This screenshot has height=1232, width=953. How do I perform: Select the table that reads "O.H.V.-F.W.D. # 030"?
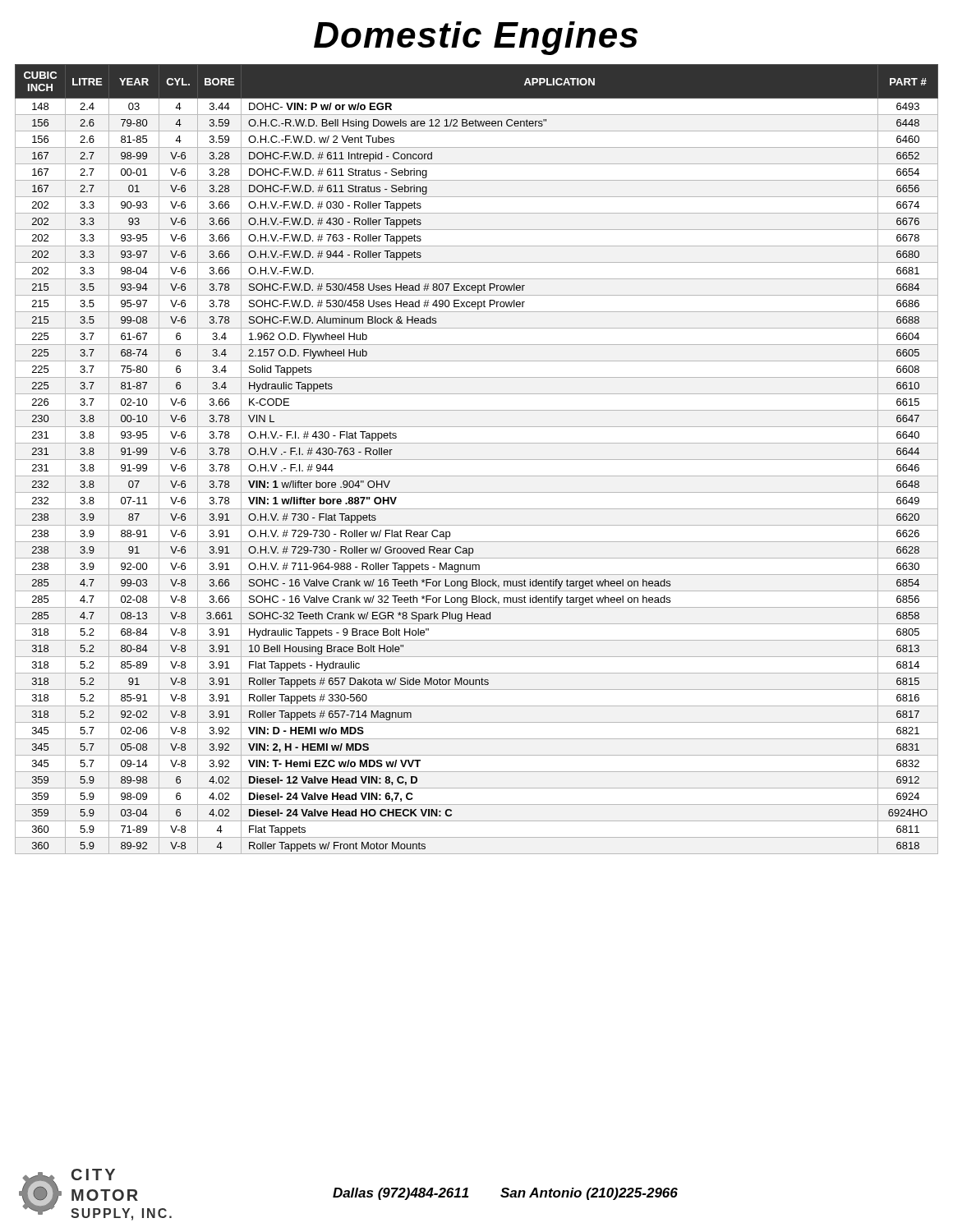tap(476, 459)
